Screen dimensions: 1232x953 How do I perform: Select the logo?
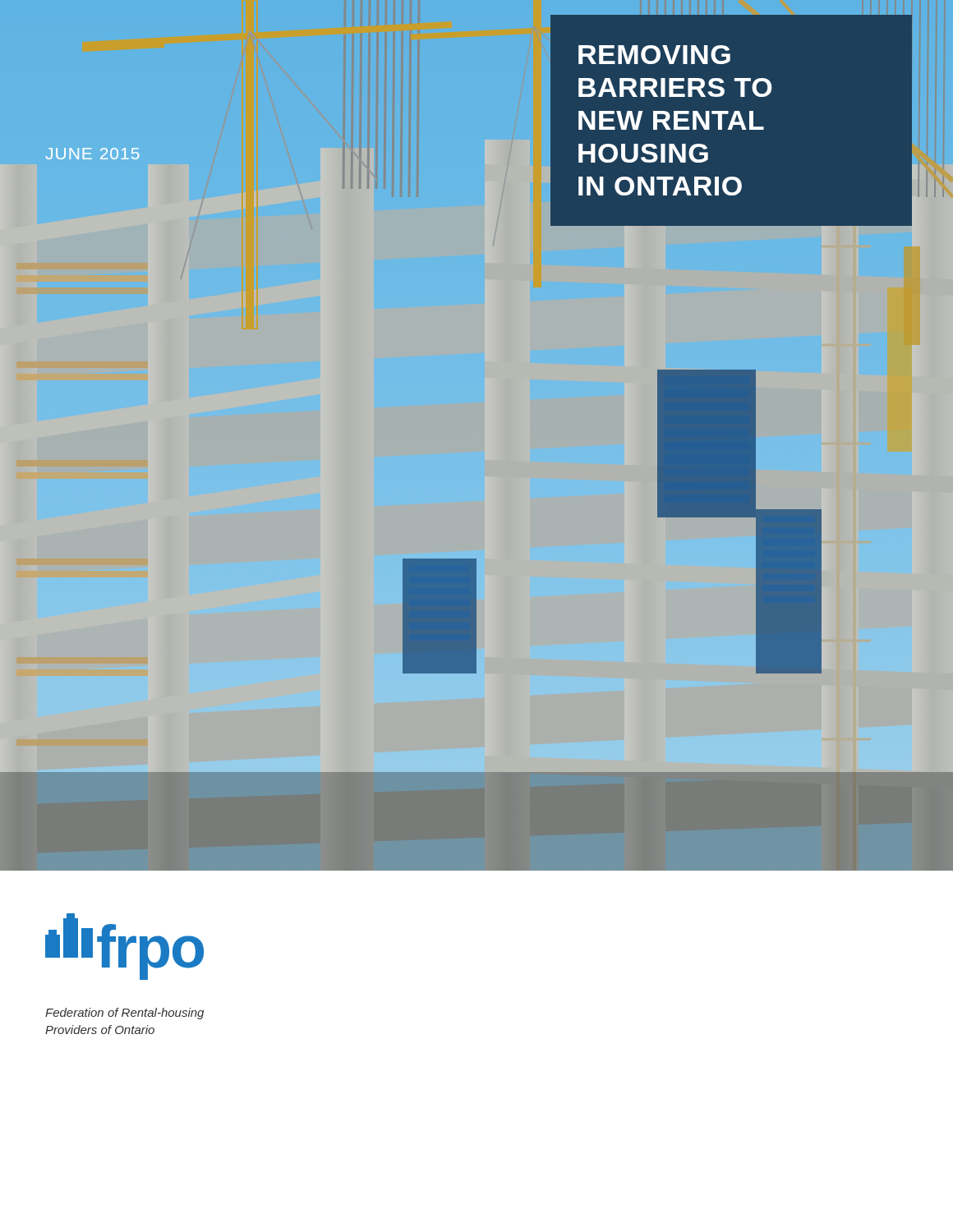point(476,945)
